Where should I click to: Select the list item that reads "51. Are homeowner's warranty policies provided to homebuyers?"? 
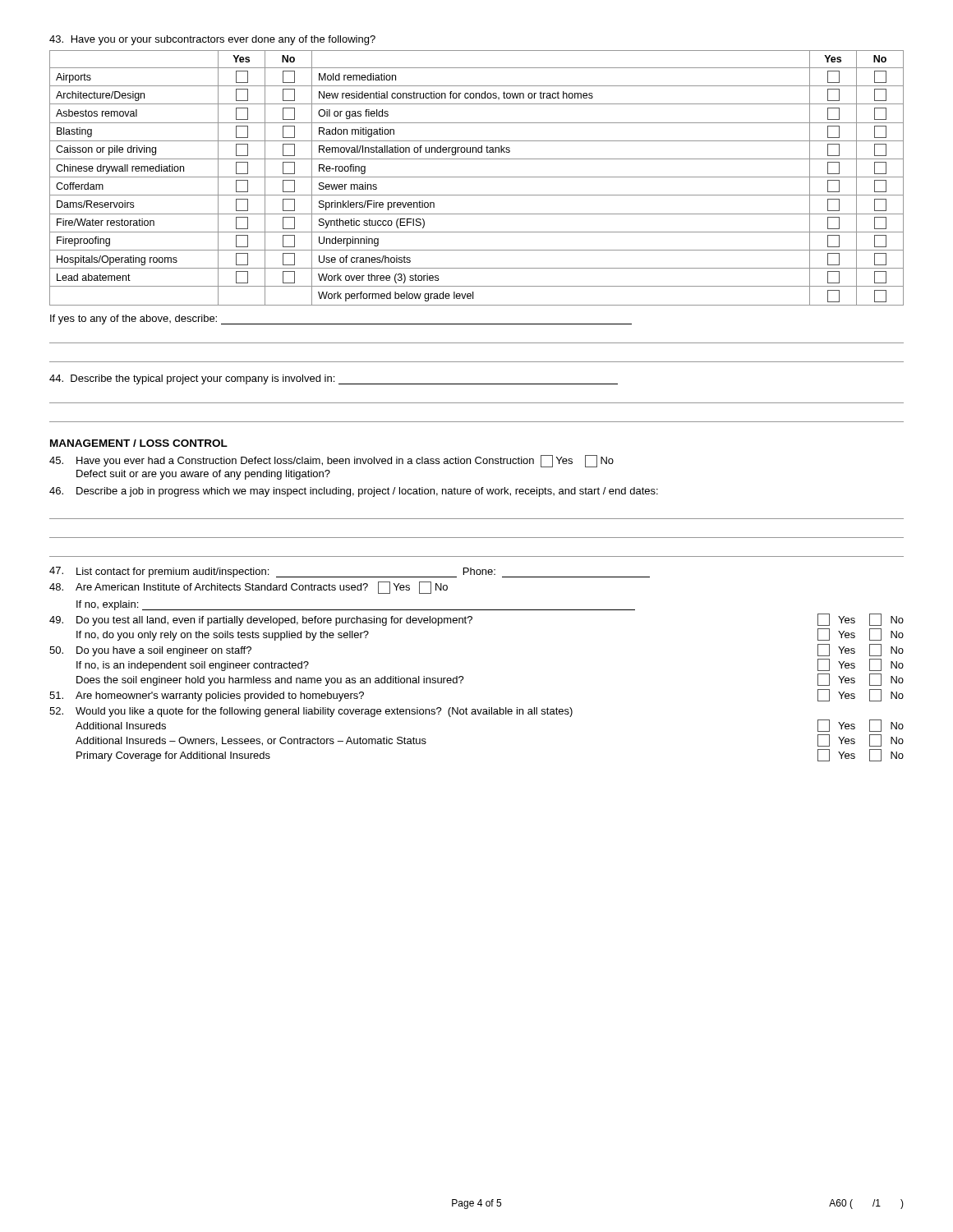[x=211, y=695]
